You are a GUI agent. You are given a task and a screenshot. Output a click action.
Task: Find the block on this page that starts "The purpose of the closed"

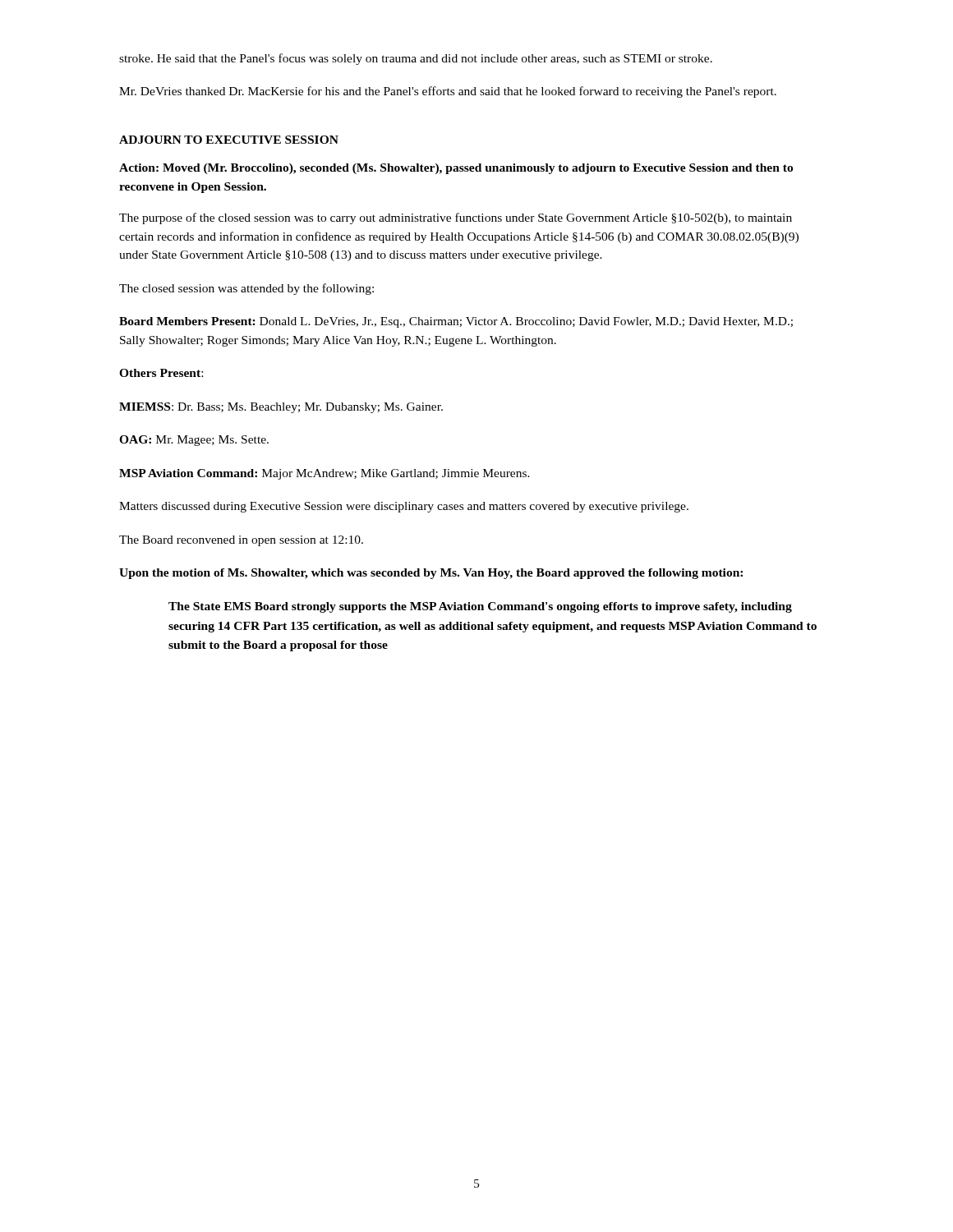459,236
